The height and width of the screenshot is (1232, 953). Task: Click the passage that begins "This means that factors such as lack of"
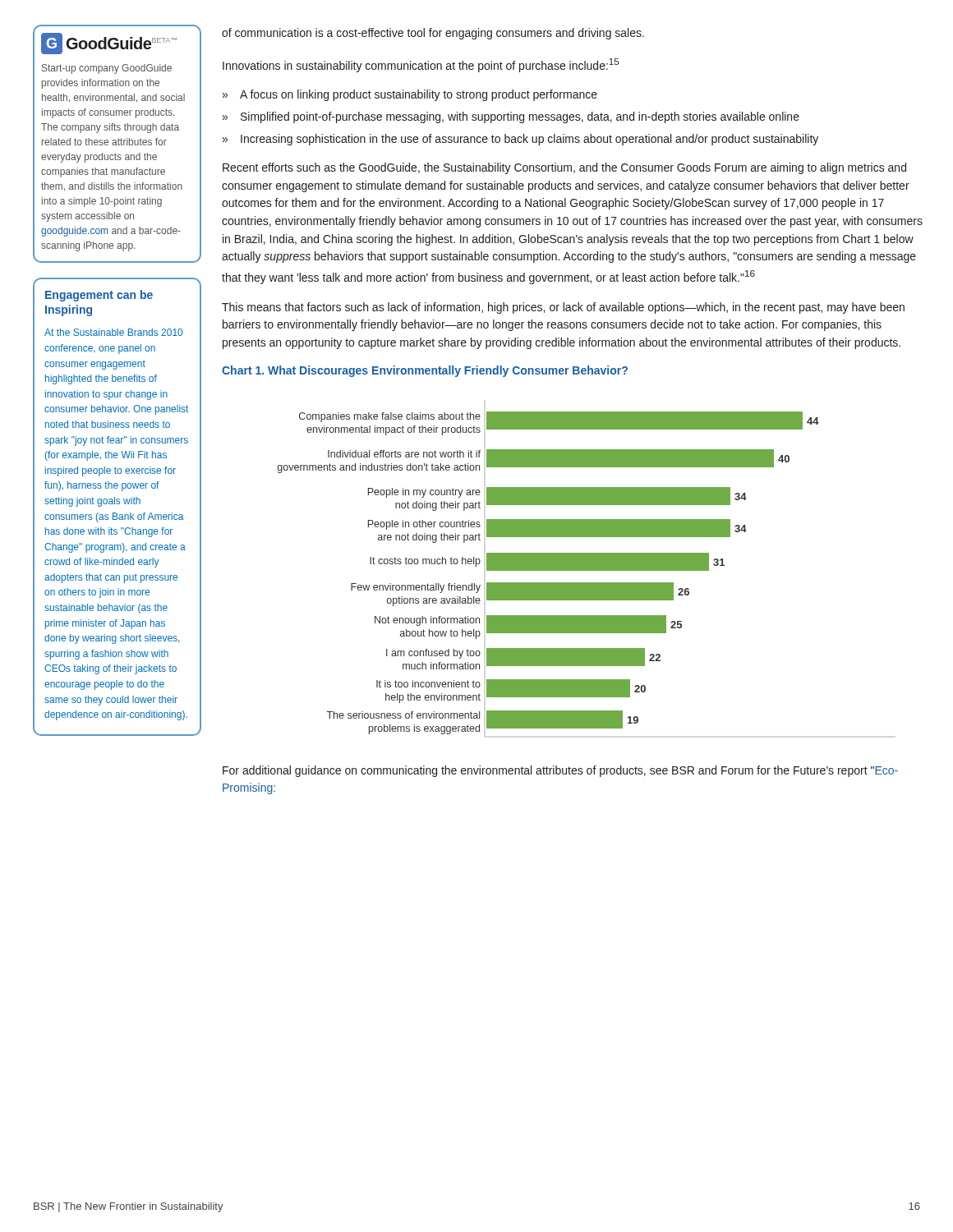click(564, 325)
